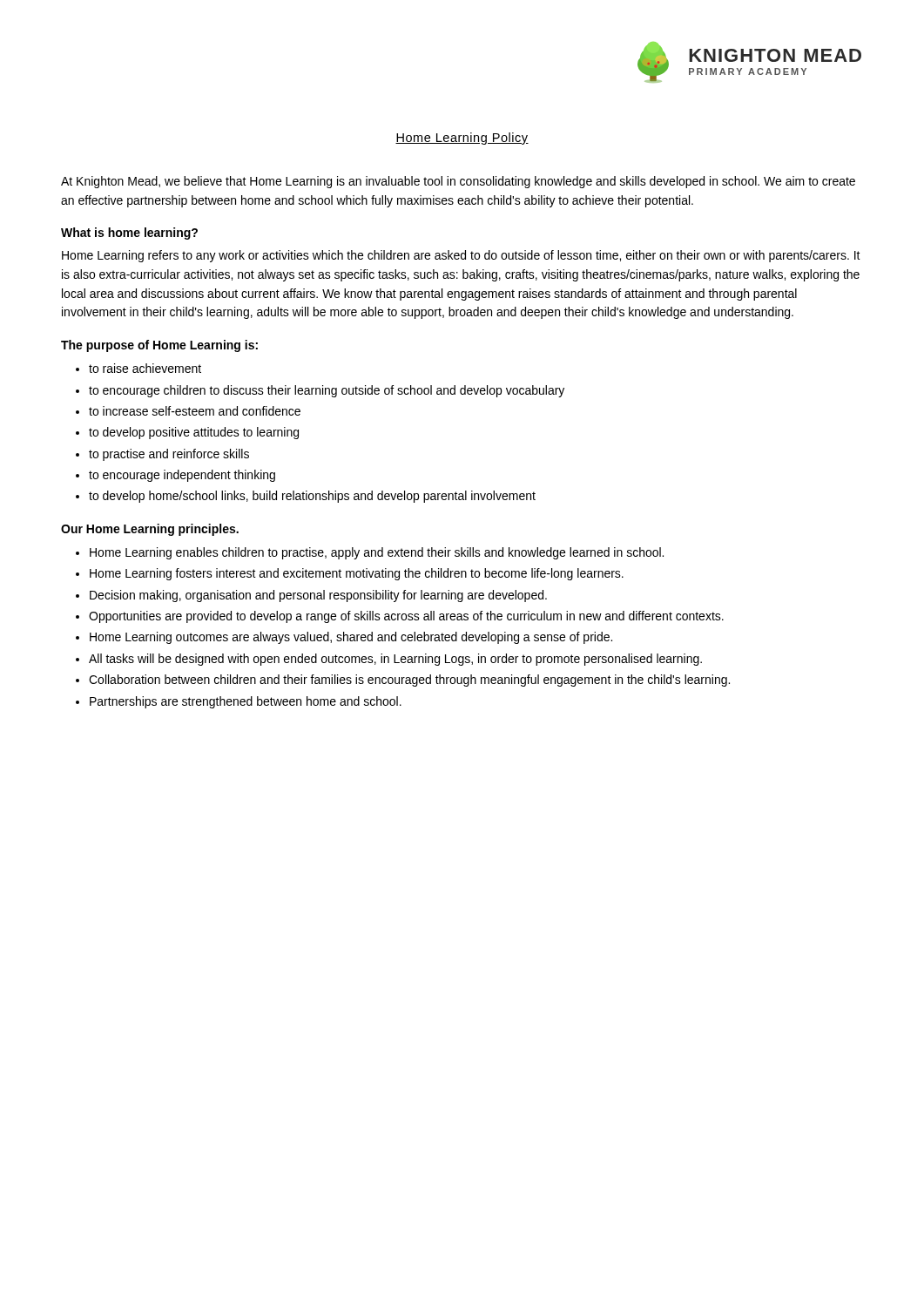Select the text block starting "to practise and reinforce"
The image size is (924, 1307).
[x=169, y=454]
